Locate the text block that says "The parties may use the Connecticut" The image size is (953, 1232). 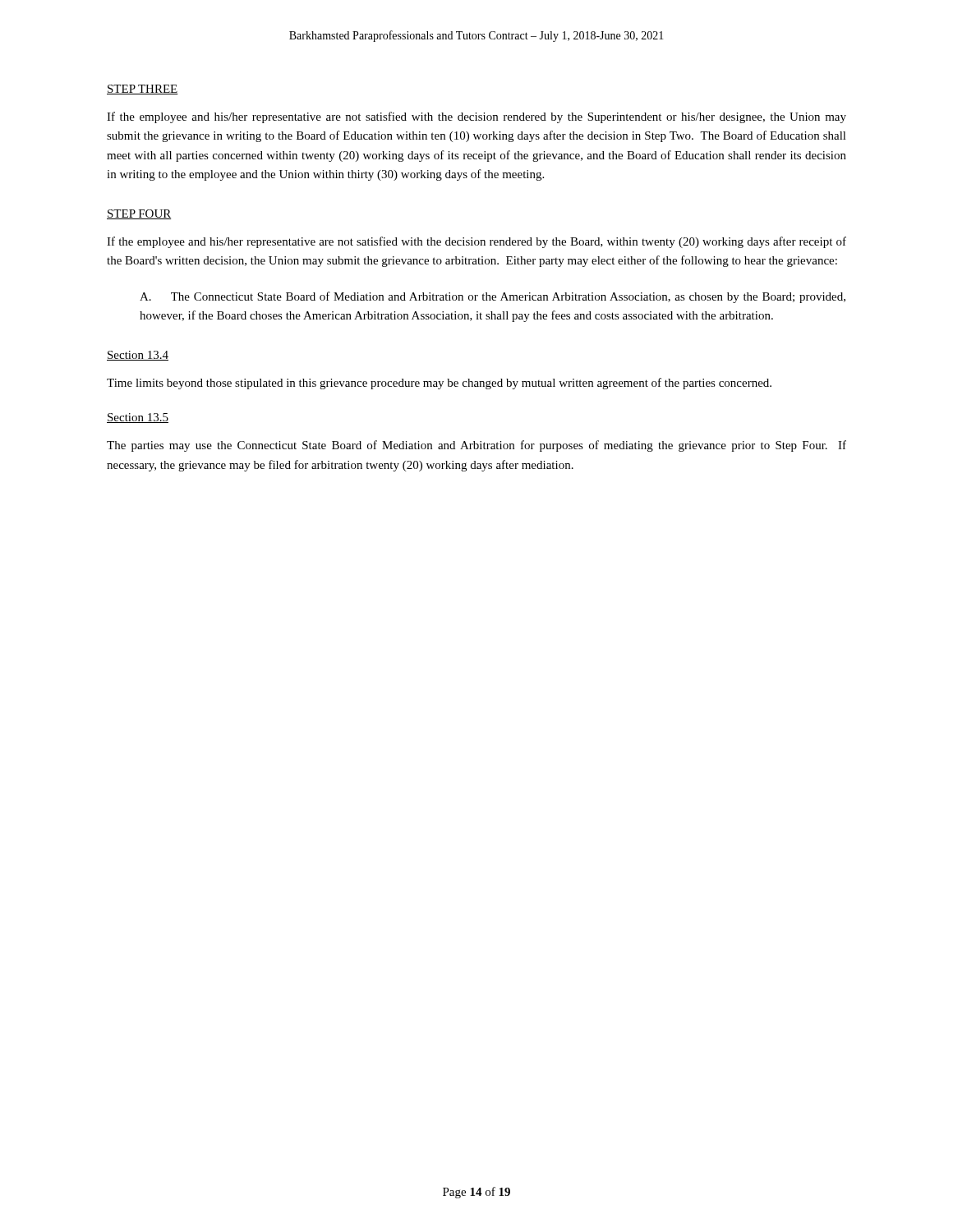point(476,455)
